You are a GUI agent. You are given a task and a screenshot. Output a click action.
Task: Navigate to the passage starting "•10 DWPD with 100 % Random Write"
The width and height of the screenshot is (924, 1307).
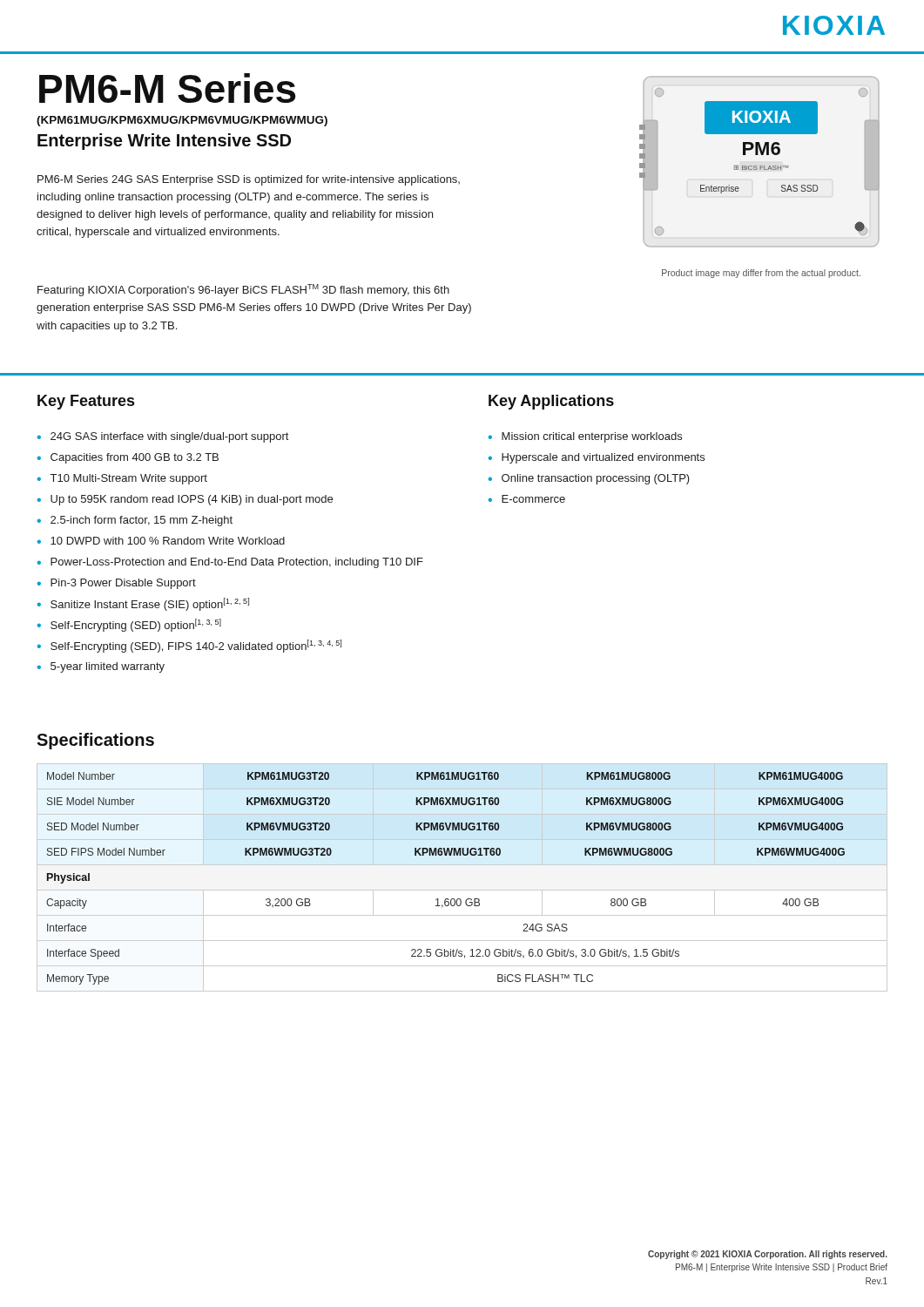click(x=161, y=542)
